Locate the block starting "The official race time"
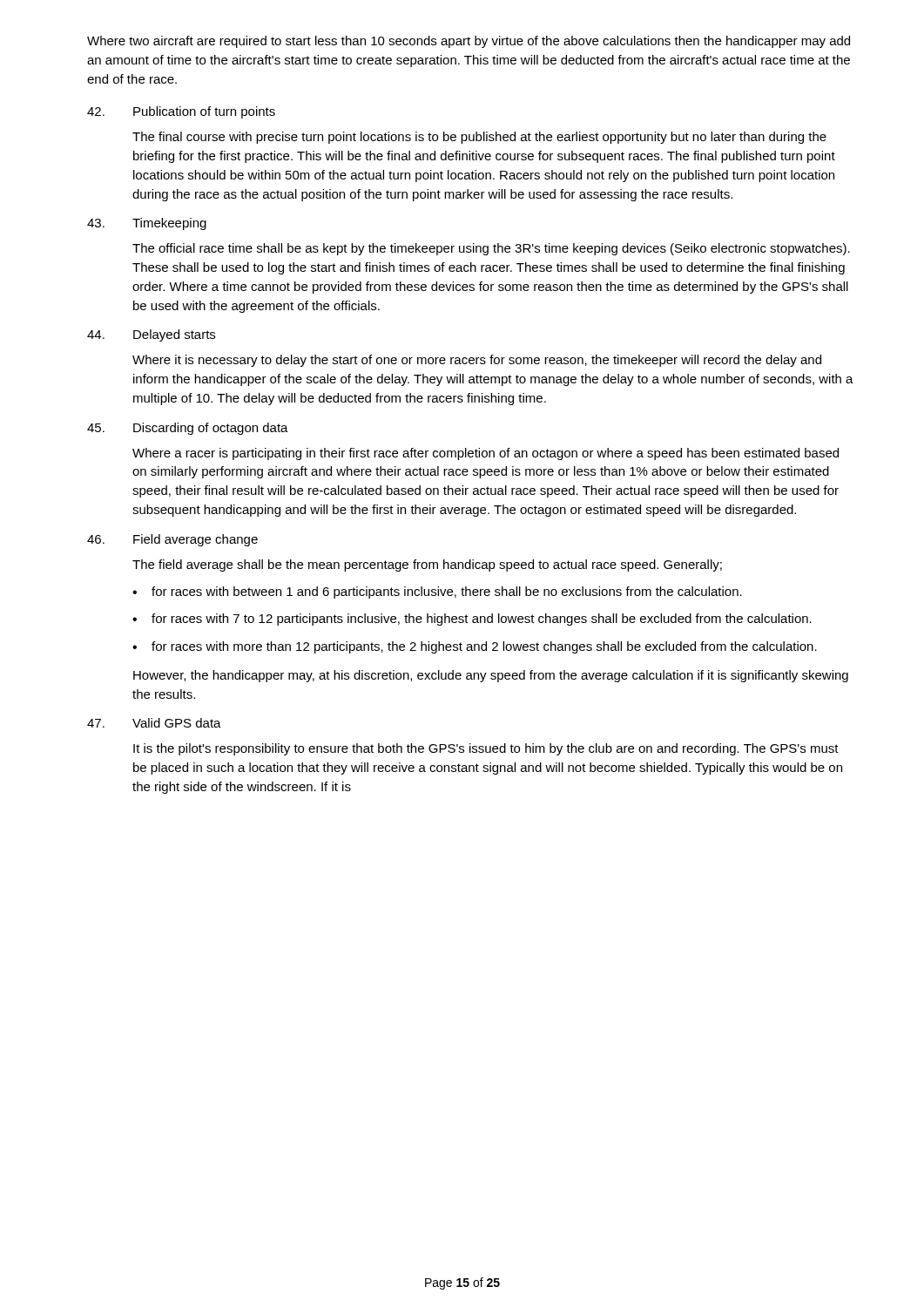 (x=491, y=277)
